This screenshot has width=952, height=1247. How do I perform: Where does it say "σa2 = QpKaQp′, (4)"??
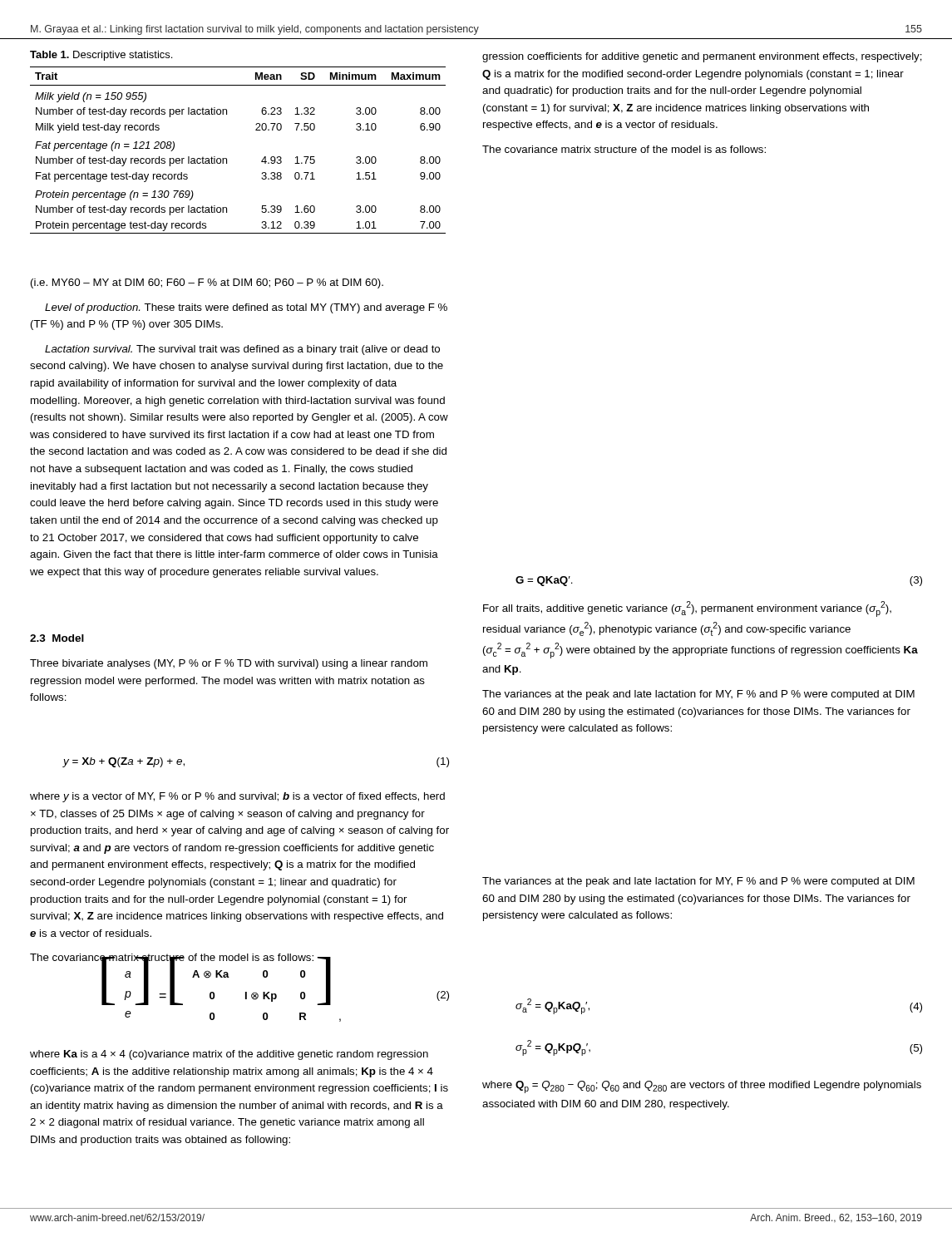555,1008
